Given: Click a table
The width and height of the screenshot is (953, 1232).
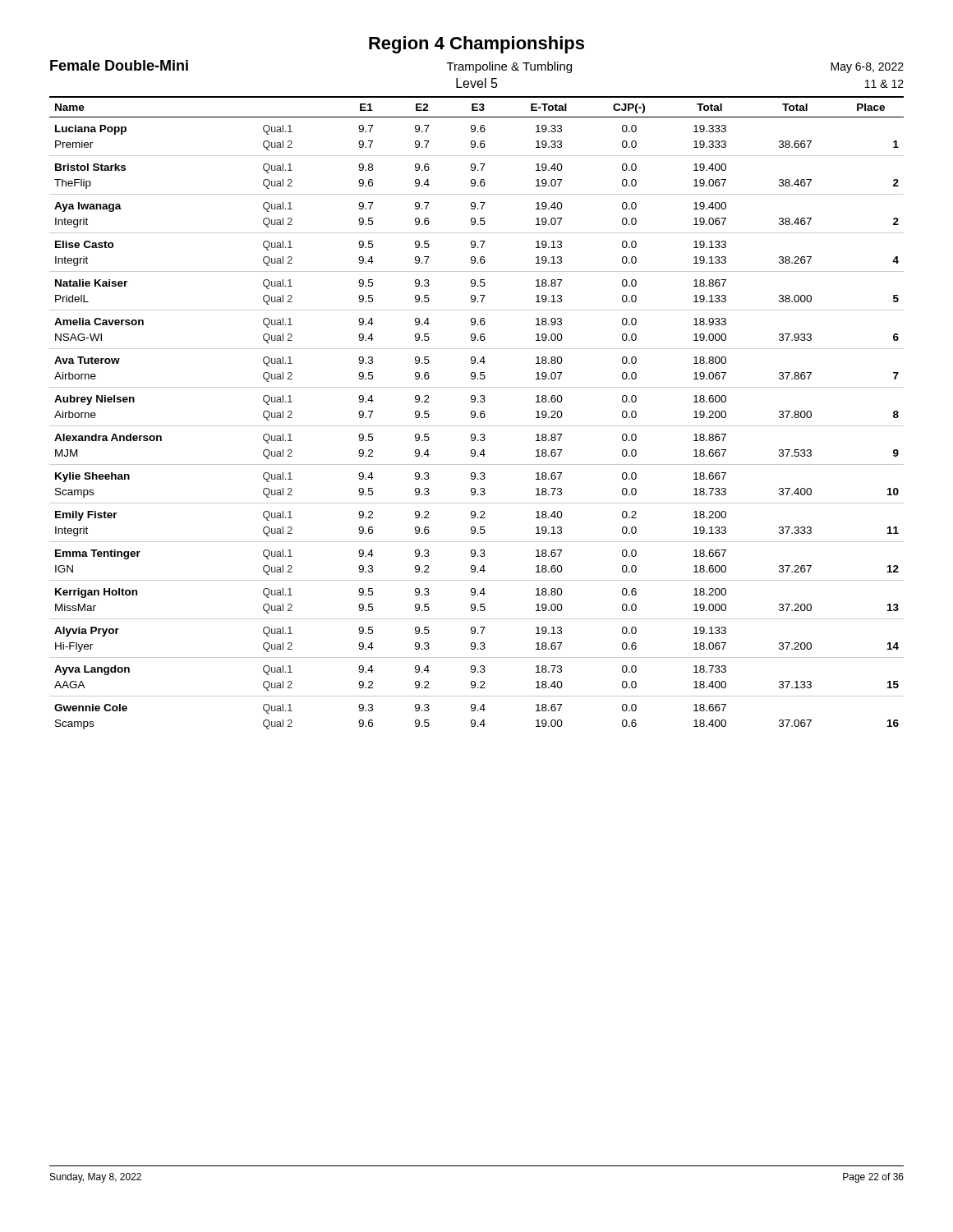Looking at the screenshot, I should 476,415.
